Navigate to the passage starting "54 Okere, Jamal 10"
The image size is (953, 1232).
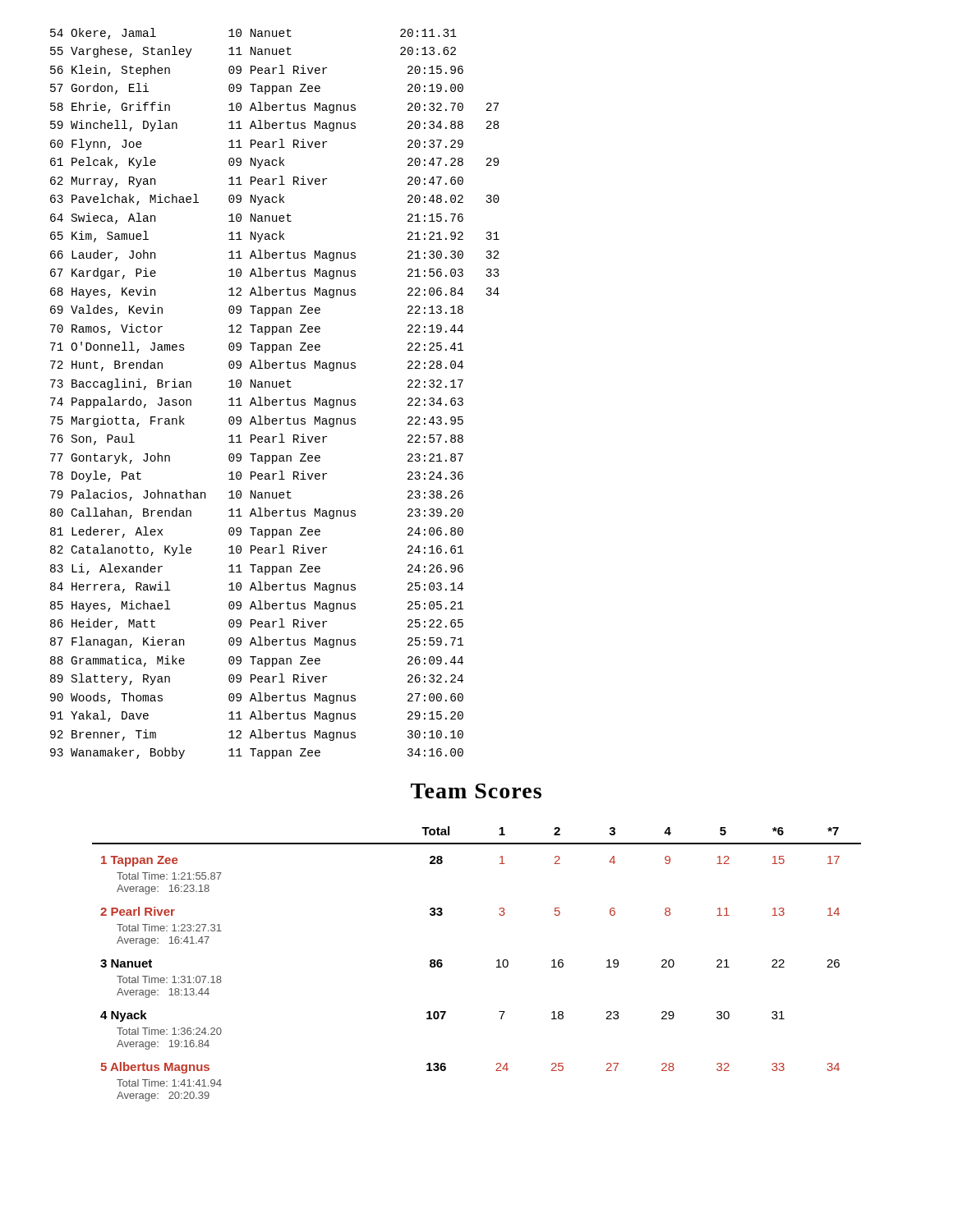coord(253,34)
